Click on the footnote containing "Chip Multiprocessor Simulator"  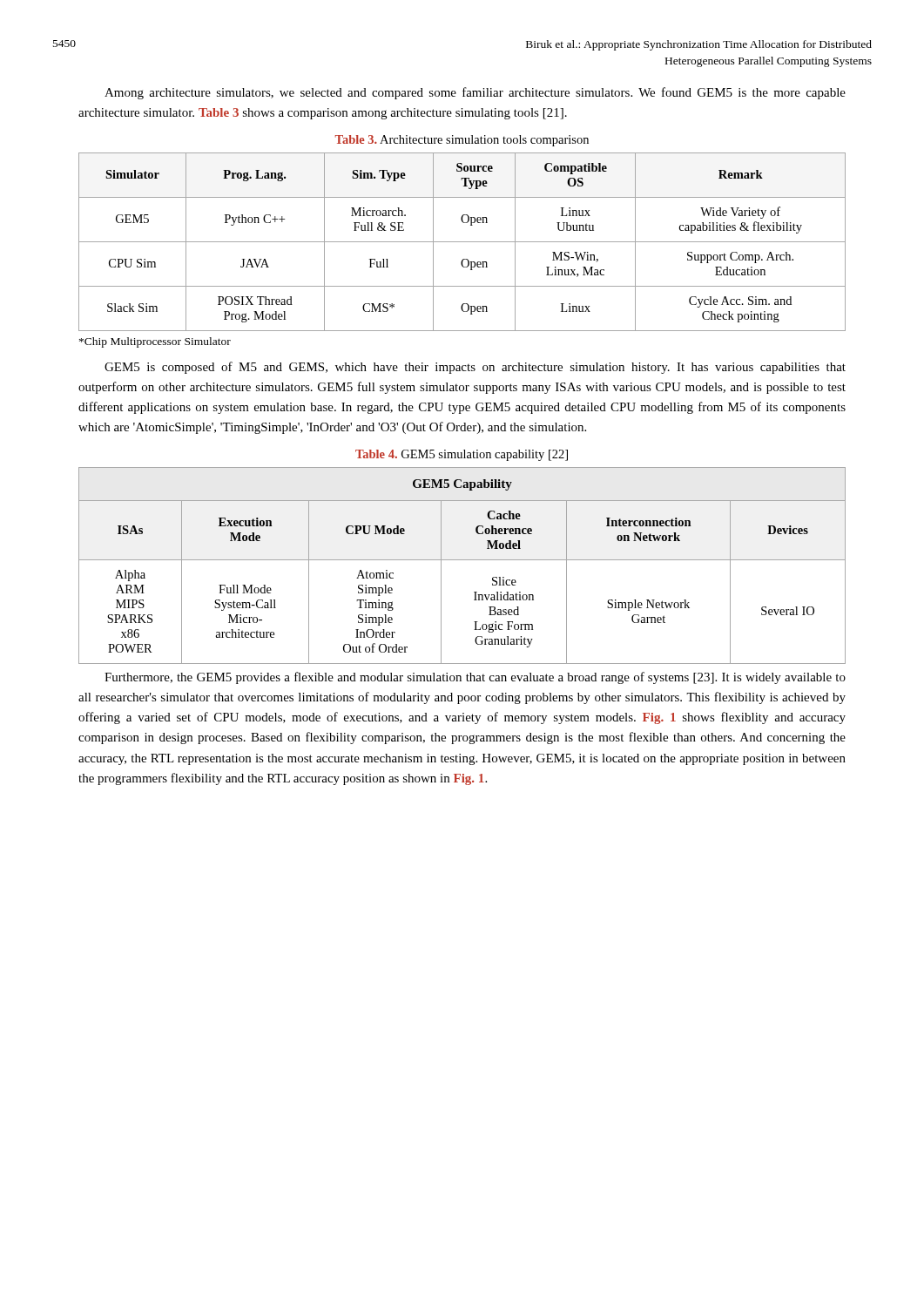(154, 341)
